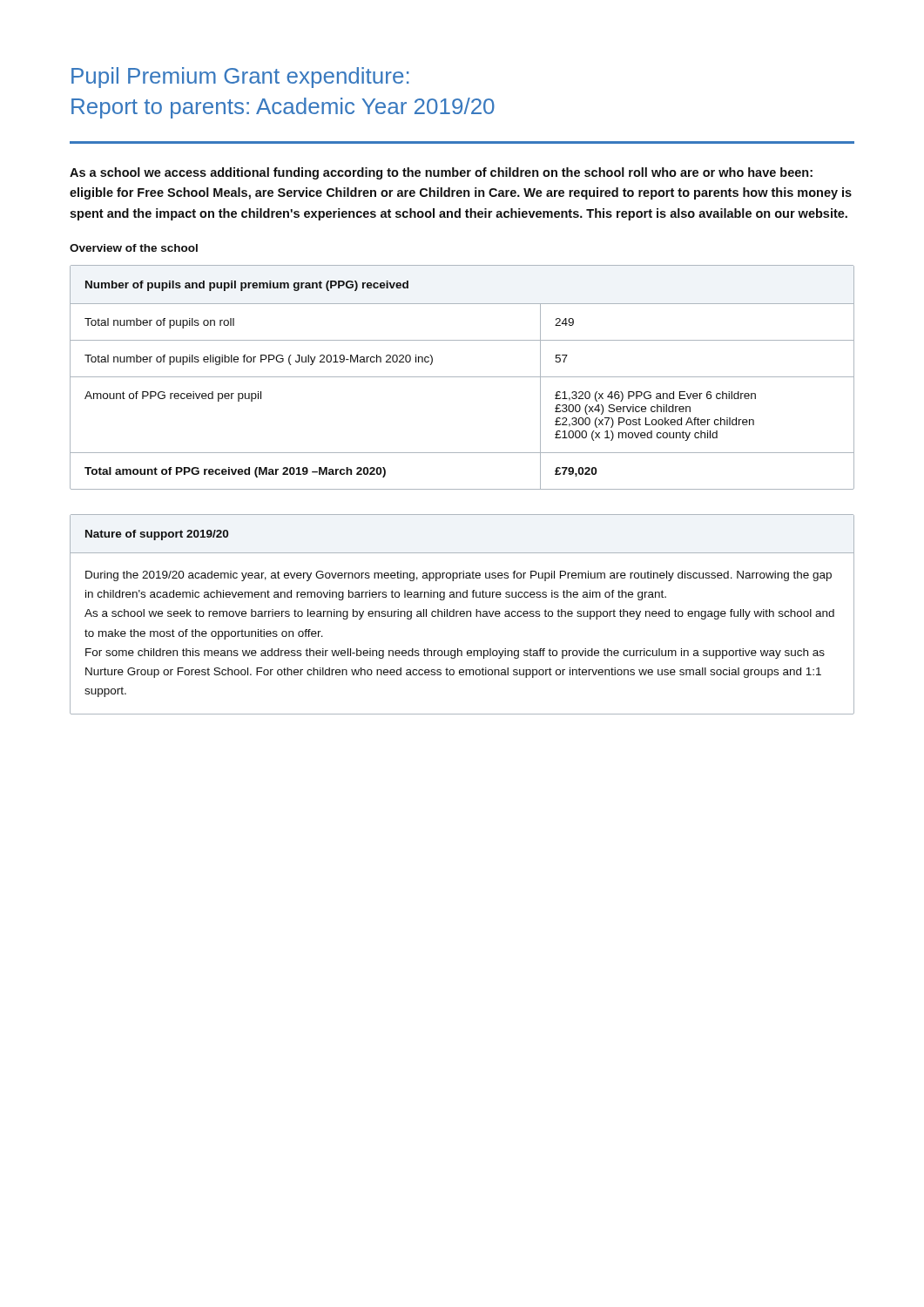Image resolution: width=924 pixels, height=1307 pixels.
Task: Point to the text starting "During the 2019/20 academic year, at"
Action: click(x=462, y=585)
